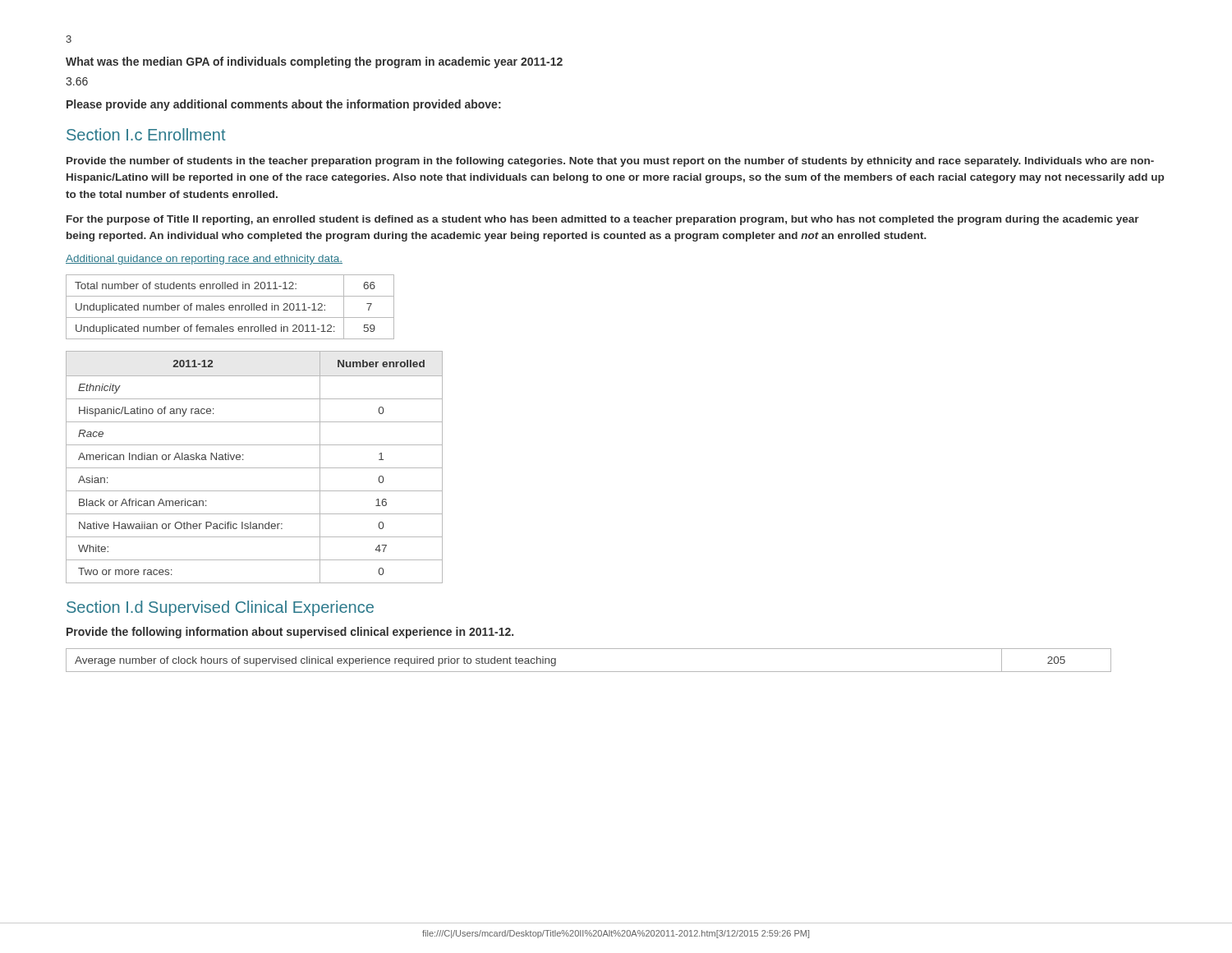Locate the region starting "Provide the number"
Viewport: 1232px width, 953px height.
click(x=615, y=177)
